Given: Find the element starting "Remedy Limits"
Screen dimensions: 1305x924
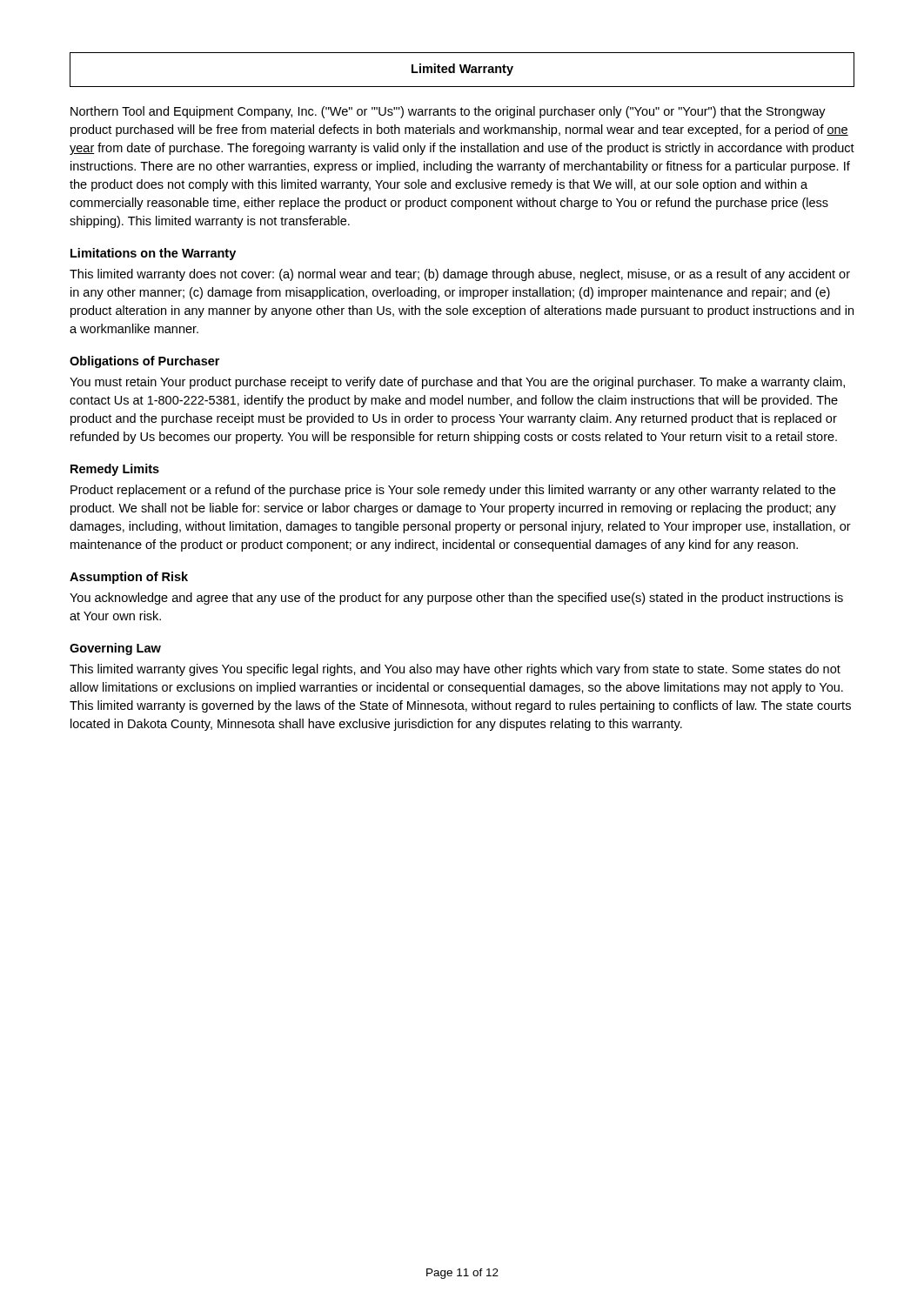Looking at the screenshot, I should (x=114, y=469).
